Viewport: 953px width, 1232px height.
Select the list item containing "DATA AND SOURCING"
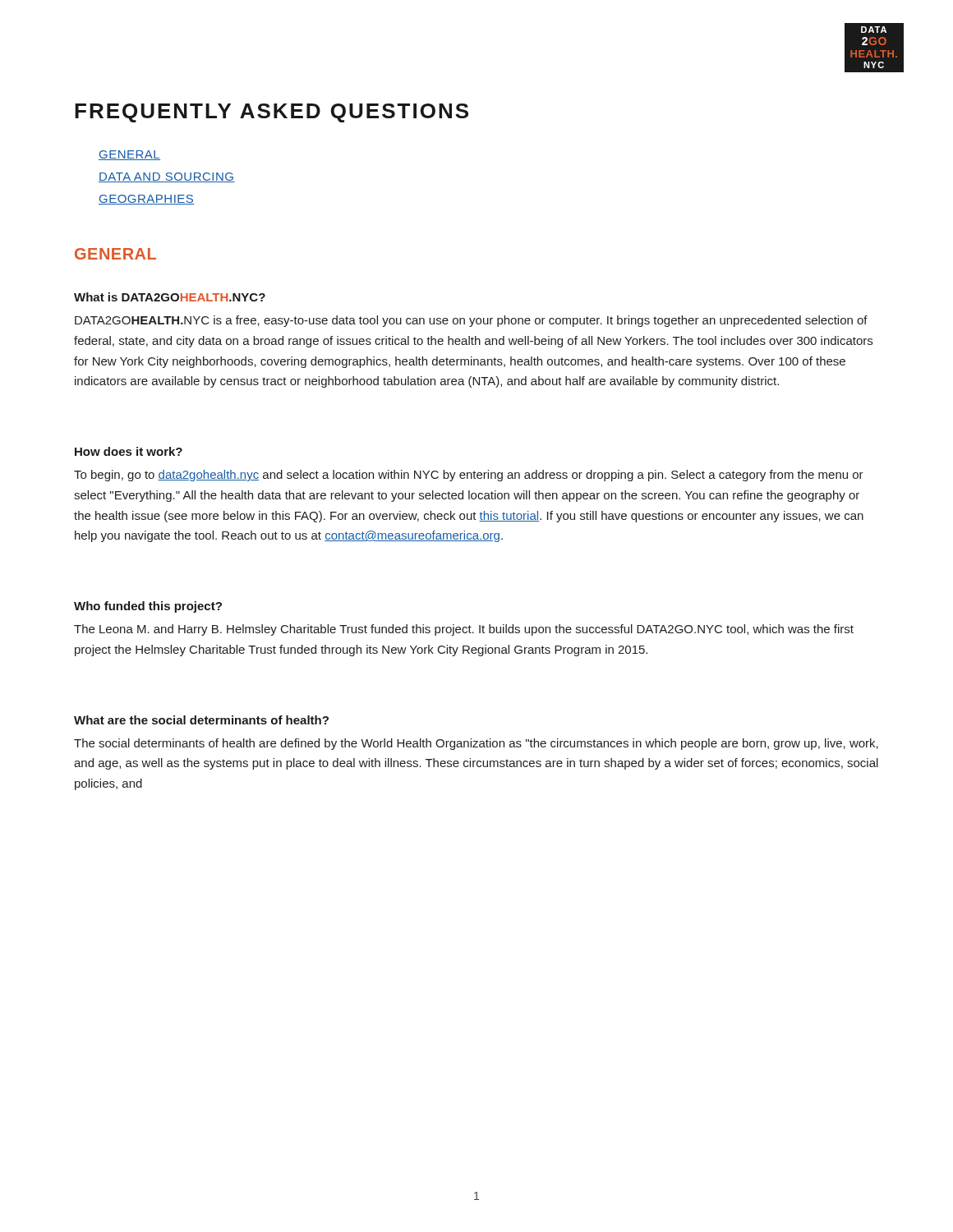[167, 177]
